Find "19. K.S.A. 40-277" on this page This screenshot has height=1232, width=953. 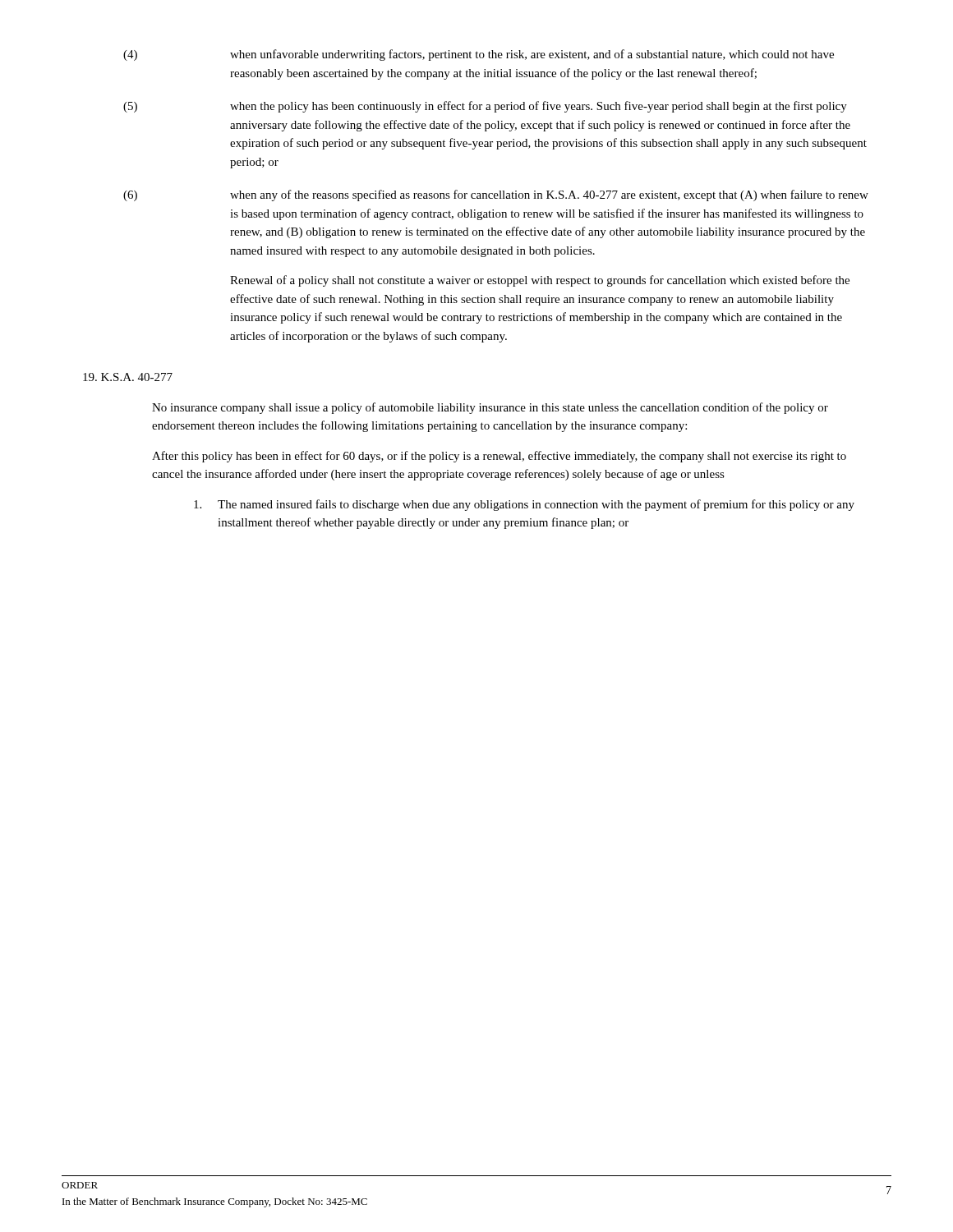pyautogui.click(x=127, y=377)
